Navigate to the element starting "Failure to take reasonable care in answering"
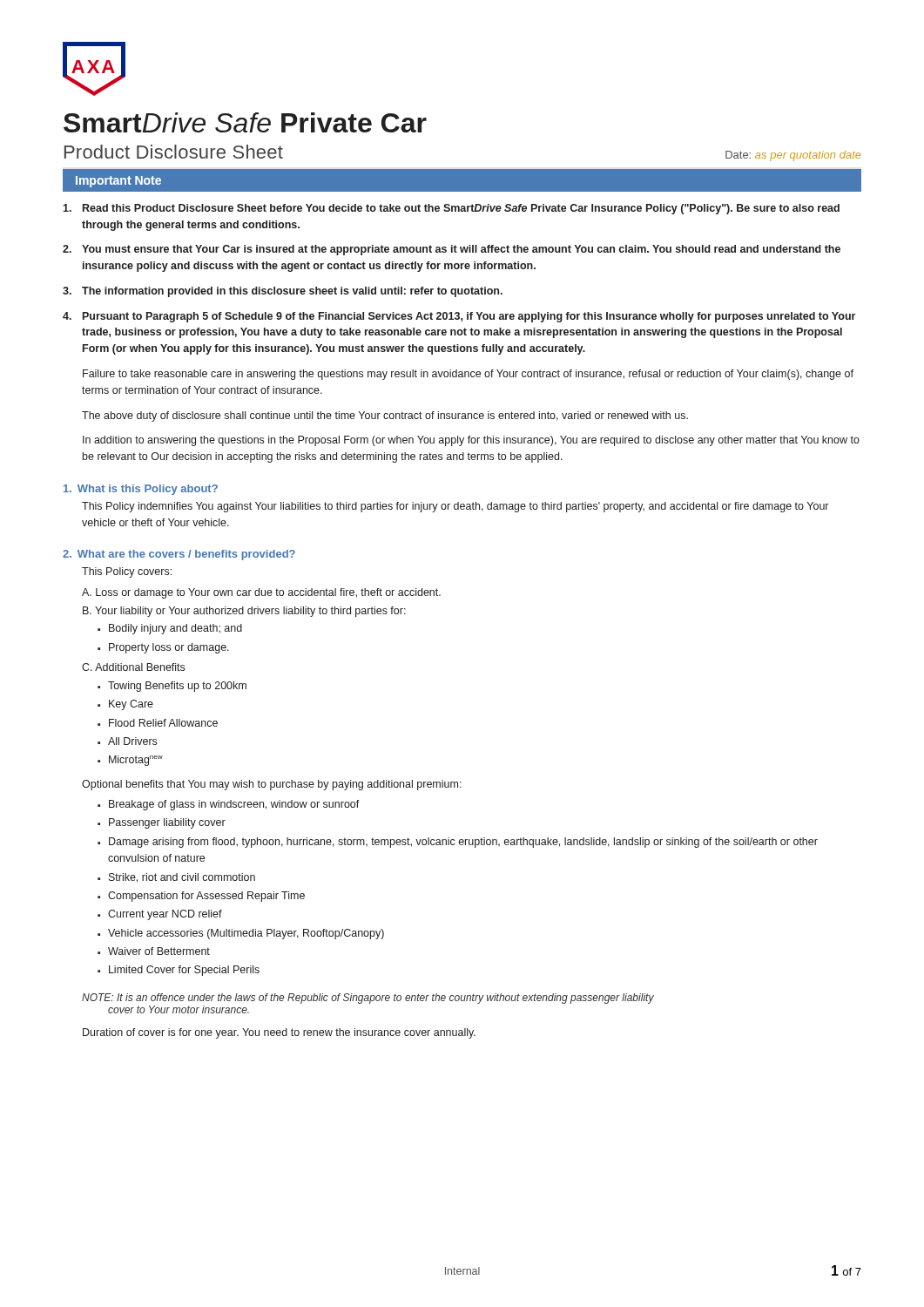The height and width of the screenshot is (1307, 924). tap(468, 382)
